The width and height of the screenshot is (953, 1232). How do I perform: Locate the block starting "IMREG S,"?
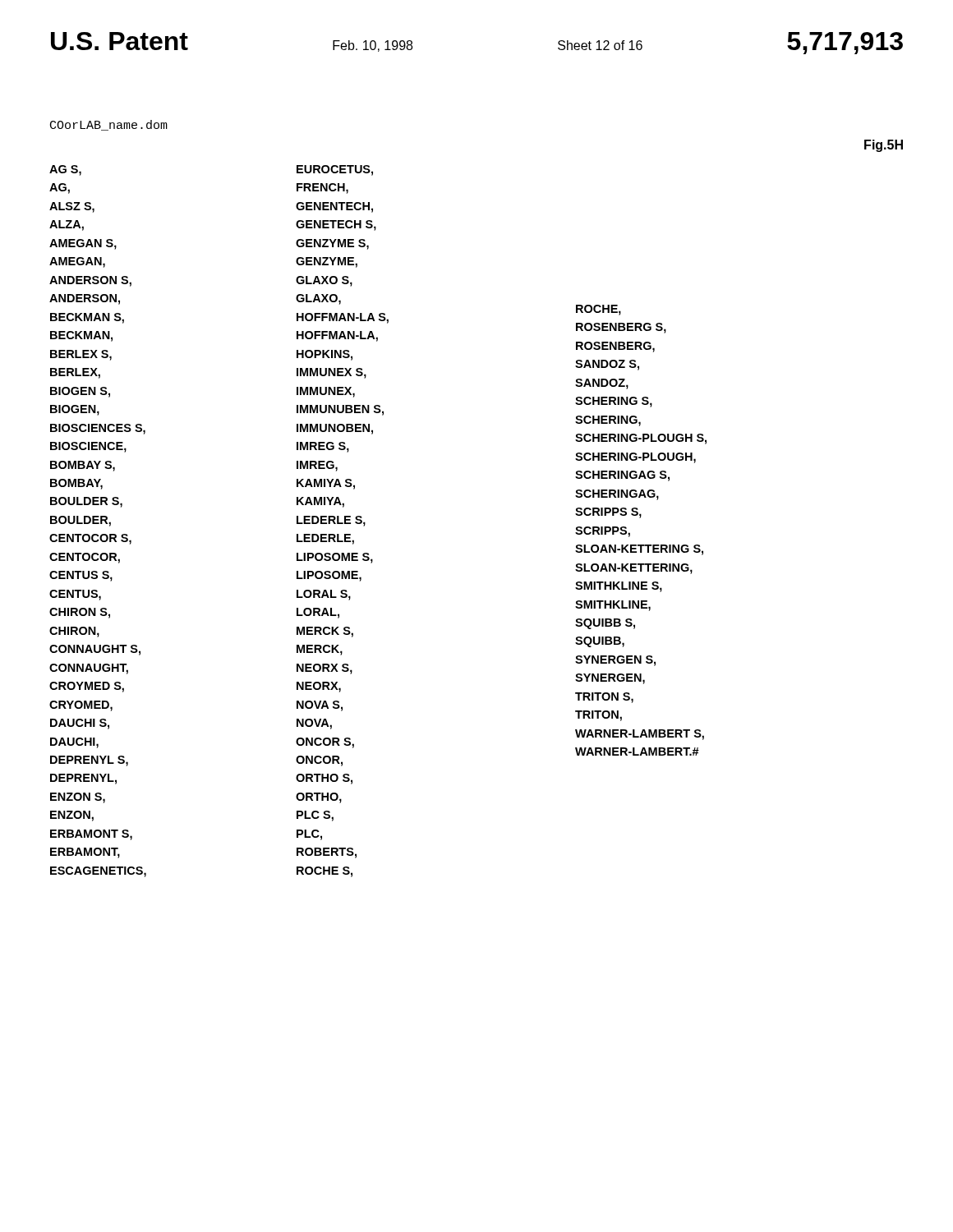tap(323, 446)
